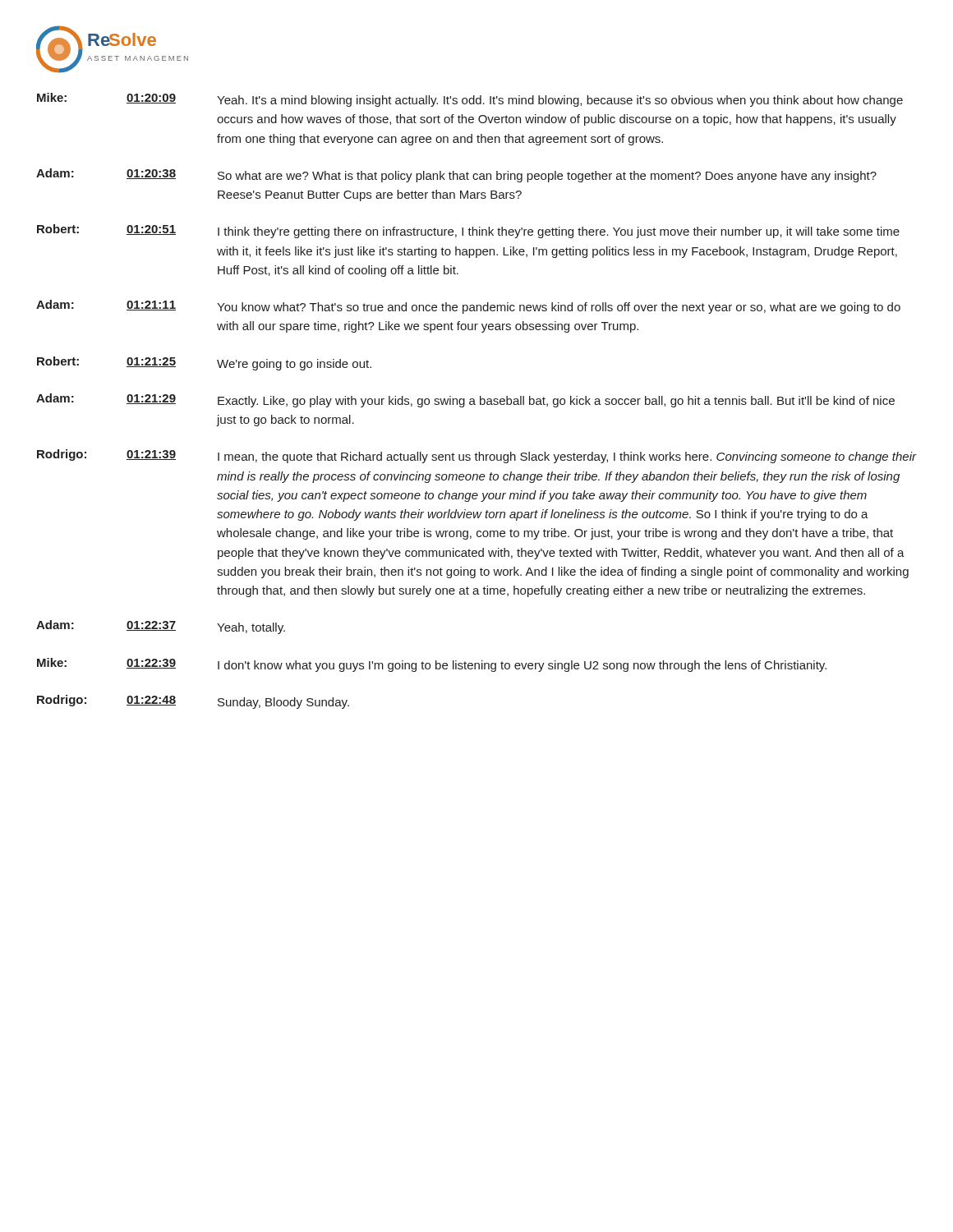
Task: Locate the block of text that opens with "Mike: 01:20:09 Yeah."
Action: (476, 119)
